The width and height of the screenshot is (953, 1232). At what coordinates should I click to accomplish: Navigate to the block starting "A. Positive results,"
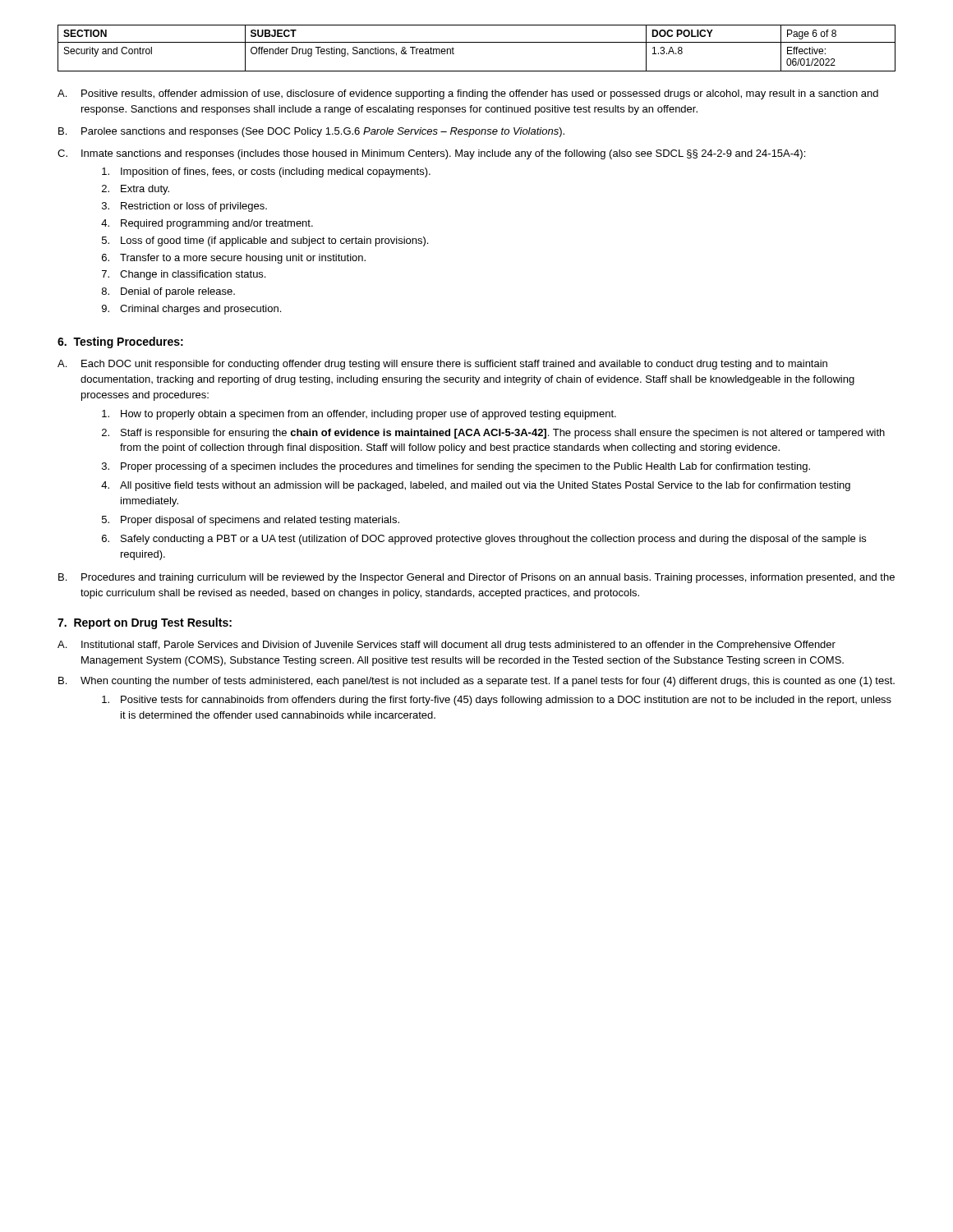pos(476,102)
